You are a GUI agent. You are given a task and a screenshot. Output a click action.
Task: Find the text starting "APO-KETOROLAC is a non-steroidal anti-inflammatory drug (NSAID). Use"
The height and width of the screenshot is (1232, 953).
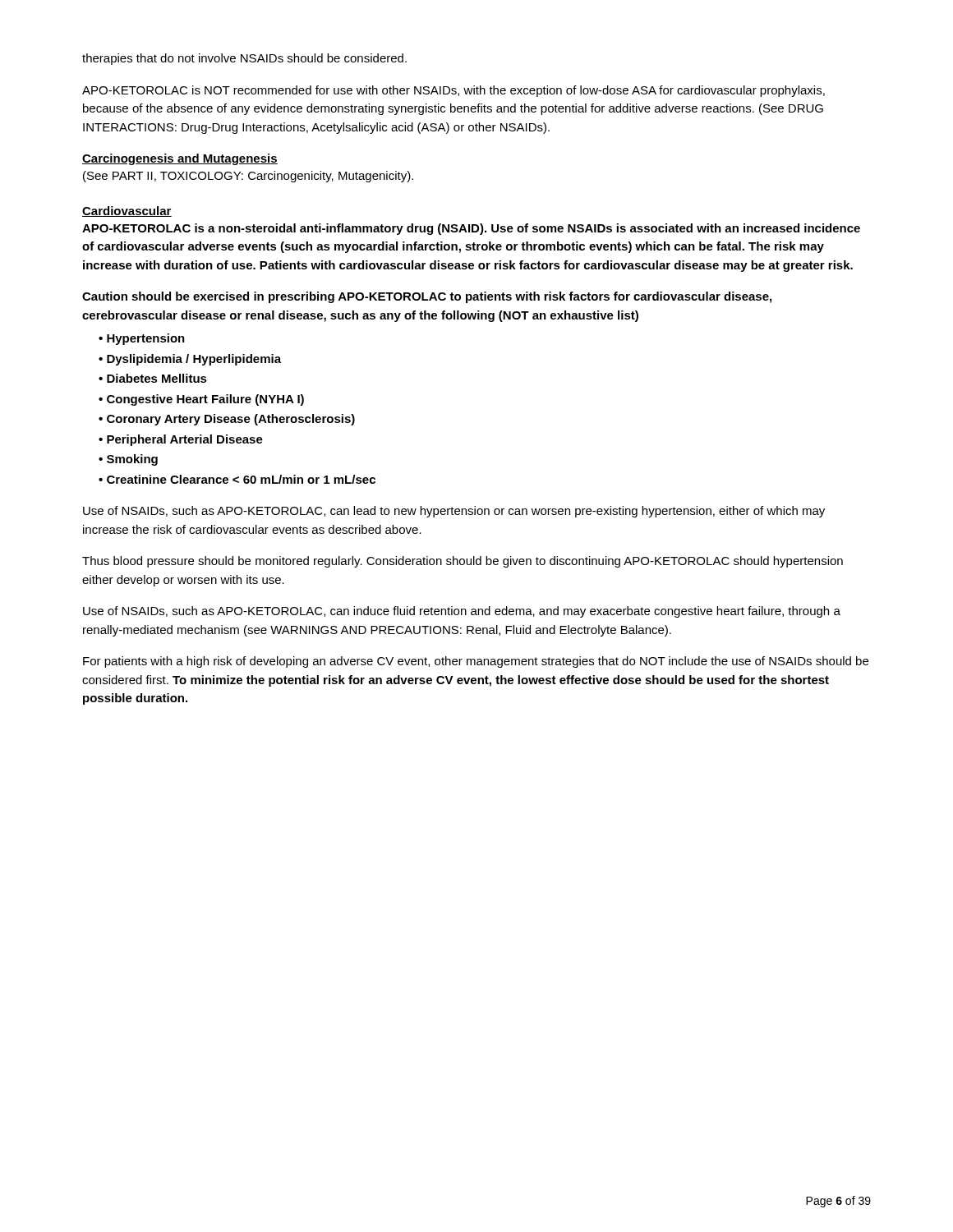[x=471, y=246]
